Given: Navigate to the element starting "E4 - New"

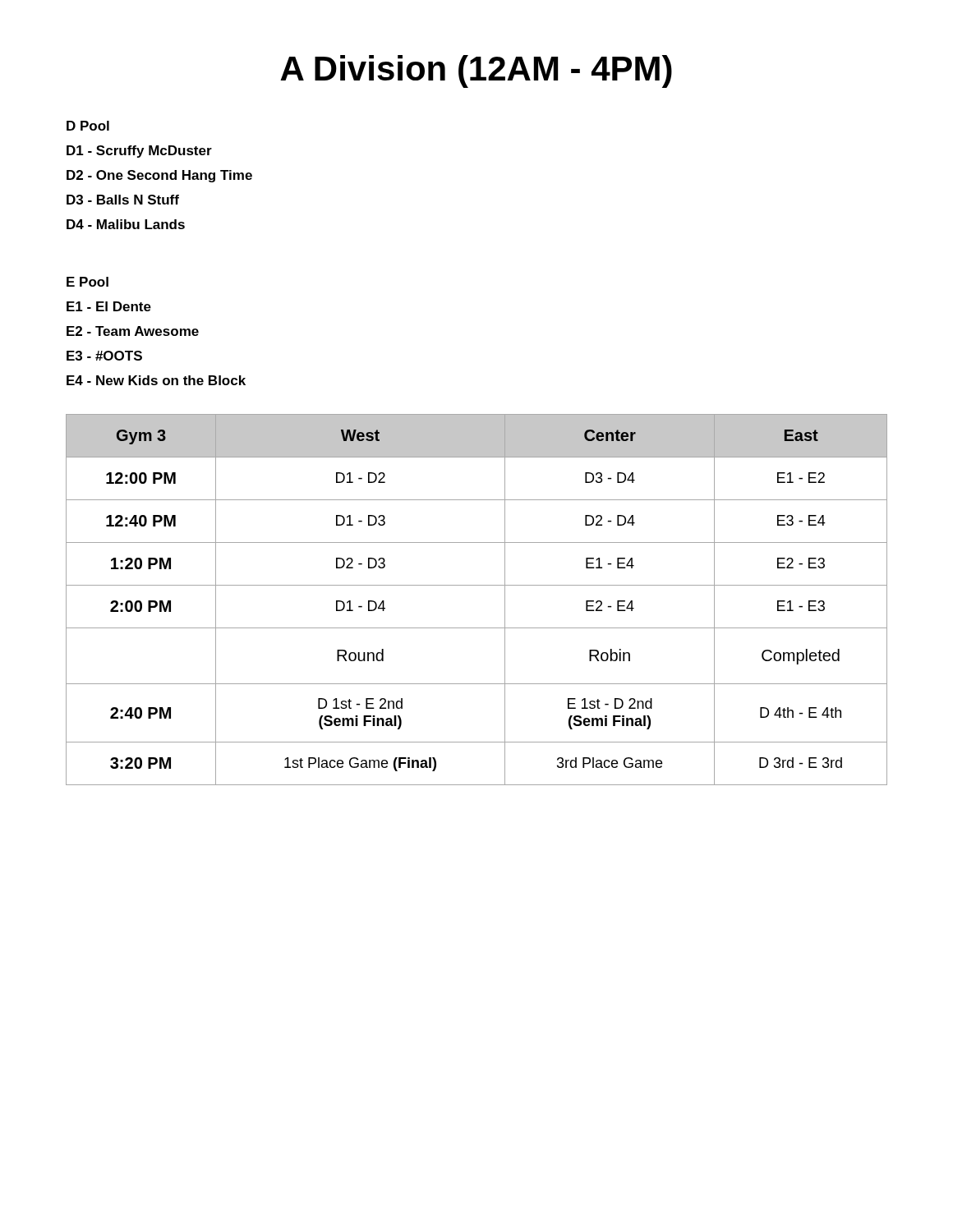Looking at the screenshot, I should [x=156, y=381].
